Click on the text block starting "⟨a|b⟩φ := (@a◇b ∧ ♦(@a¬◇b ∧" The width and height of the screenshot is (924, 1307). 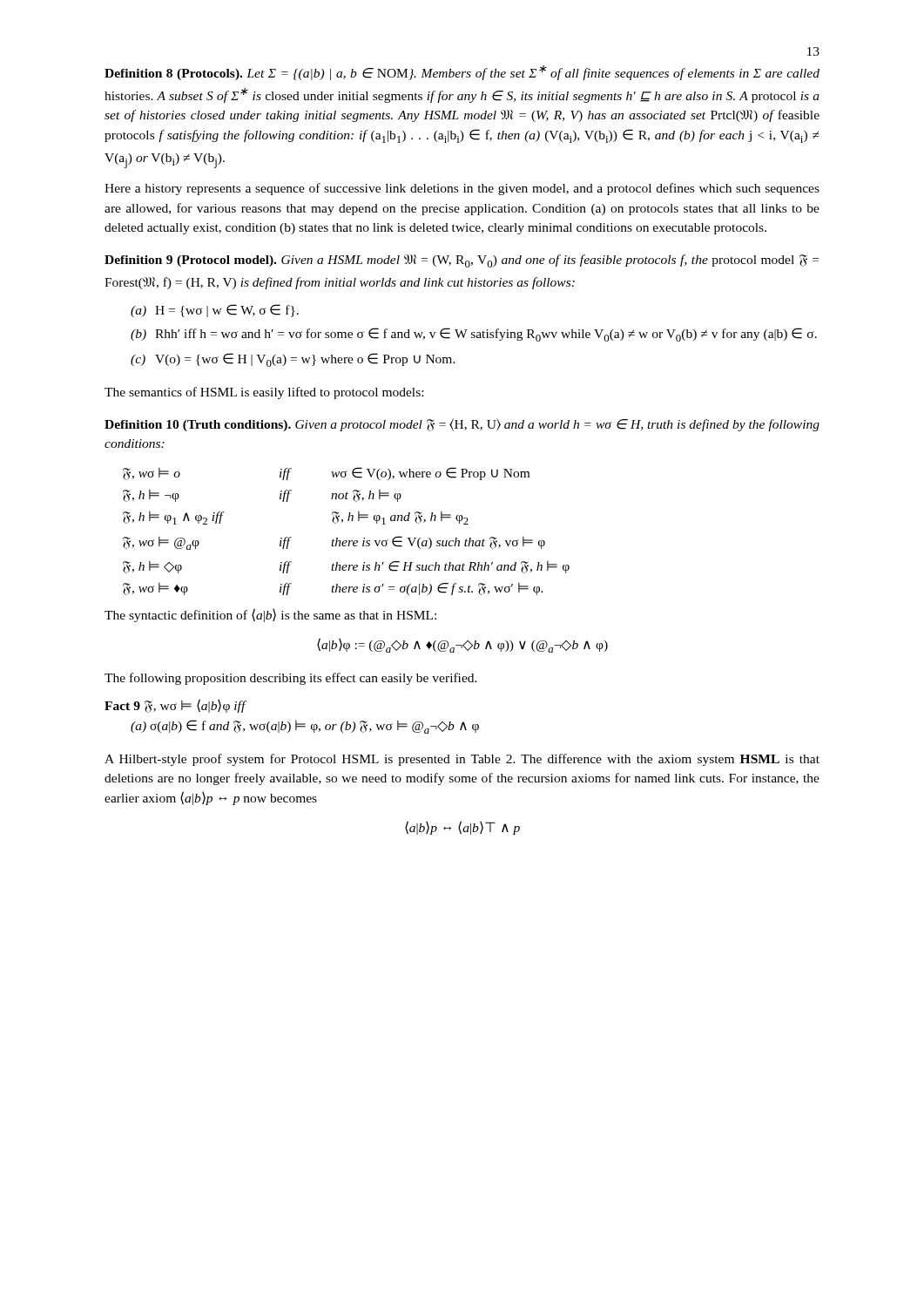(x=462, y=646)
